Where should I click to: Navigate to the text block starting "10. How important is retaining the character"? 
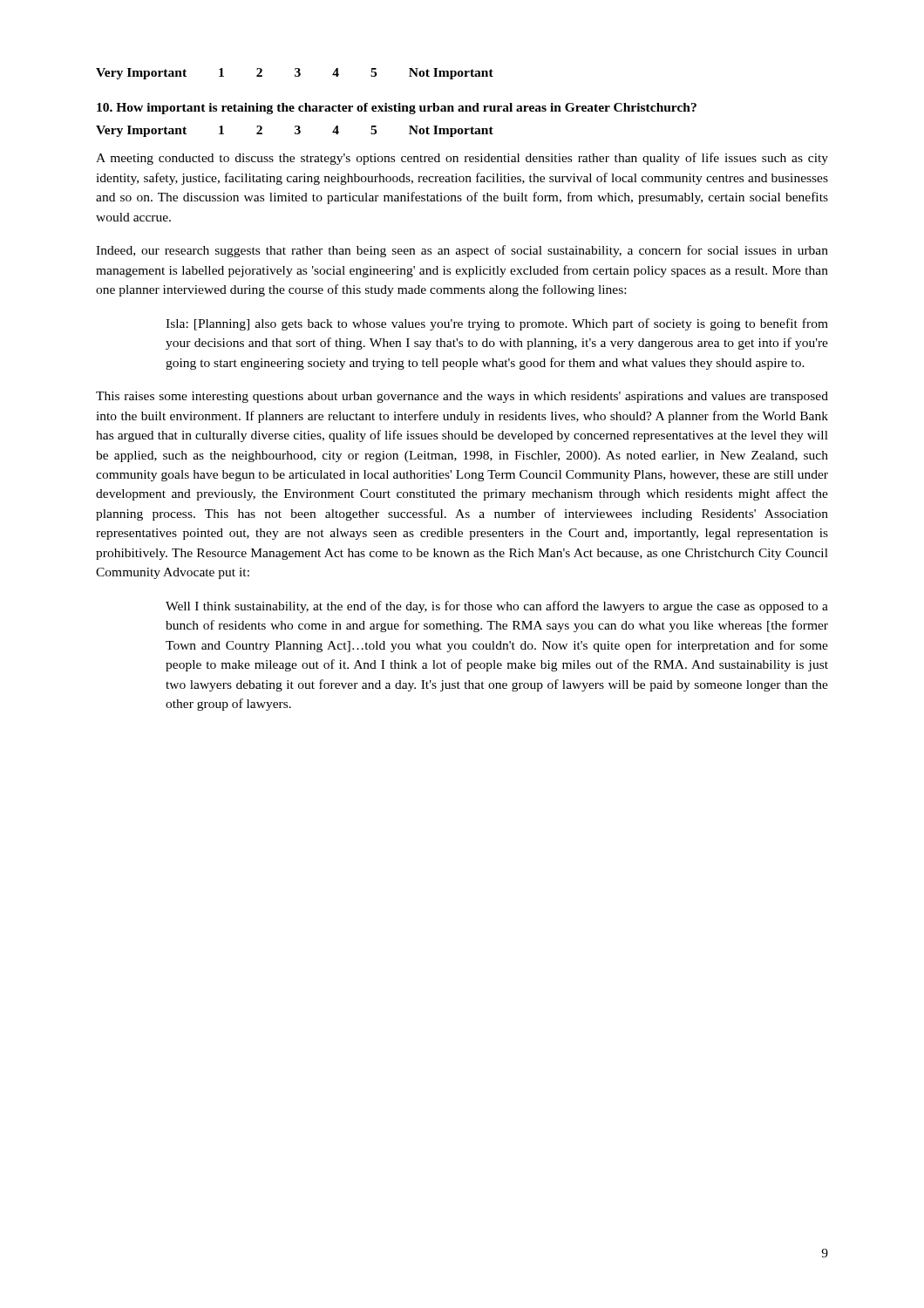click(462, 119)
